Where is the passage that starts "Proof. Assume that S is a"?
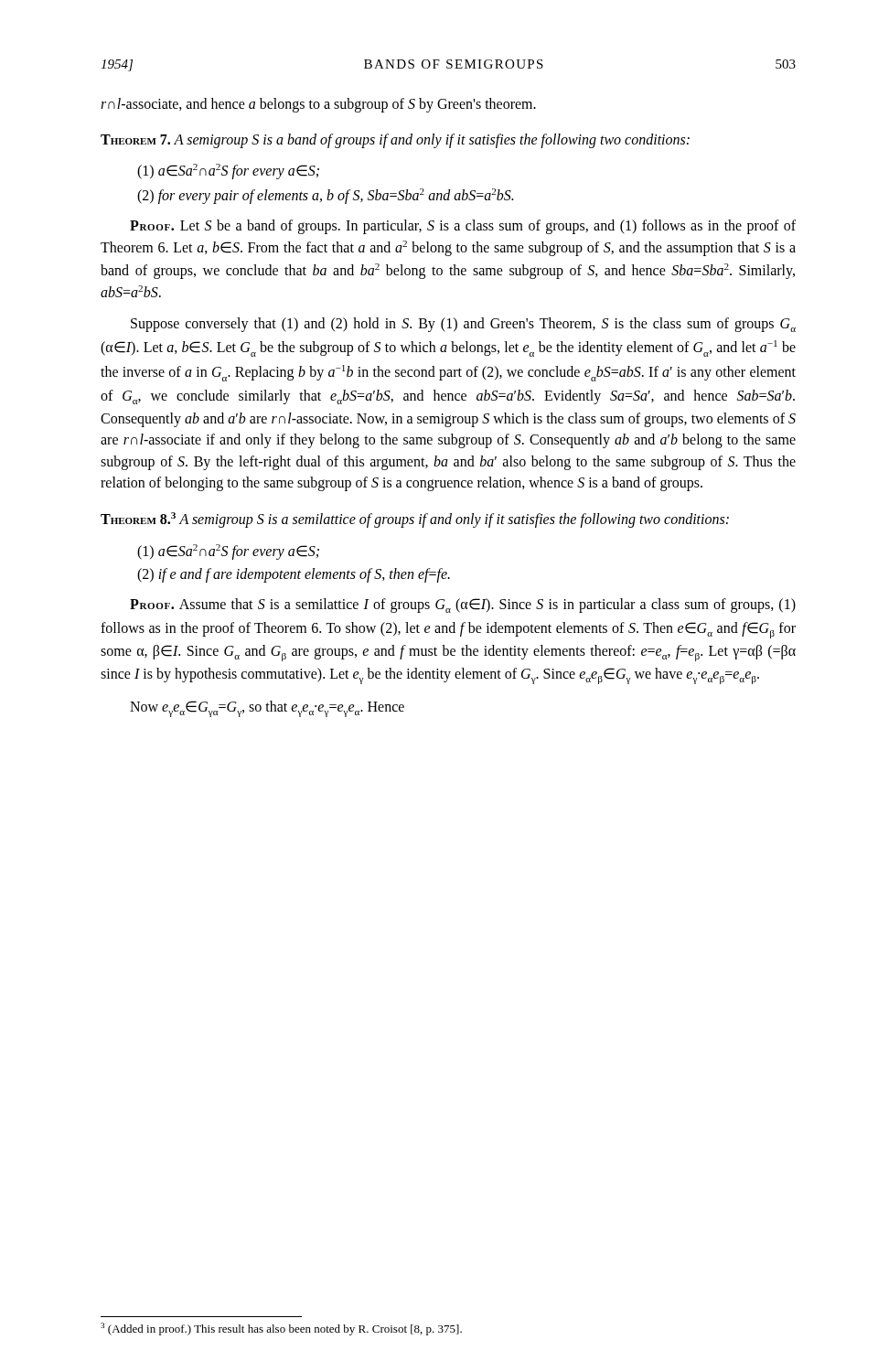The width and height of the screenshot is (878, 1372). (x=448, y=641)
